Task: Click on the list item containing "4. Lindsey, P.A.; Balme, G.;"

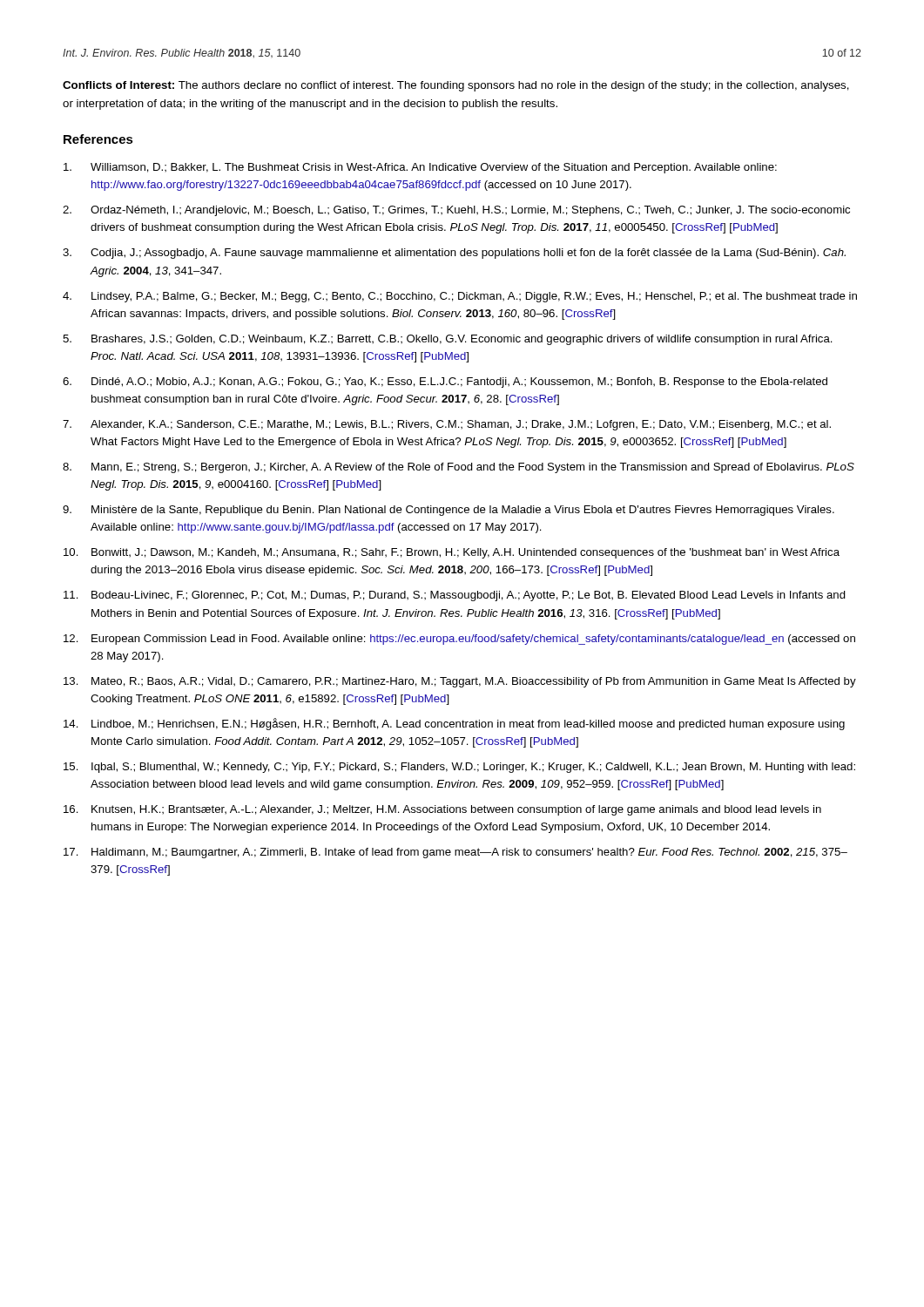Action: point(462,305)
